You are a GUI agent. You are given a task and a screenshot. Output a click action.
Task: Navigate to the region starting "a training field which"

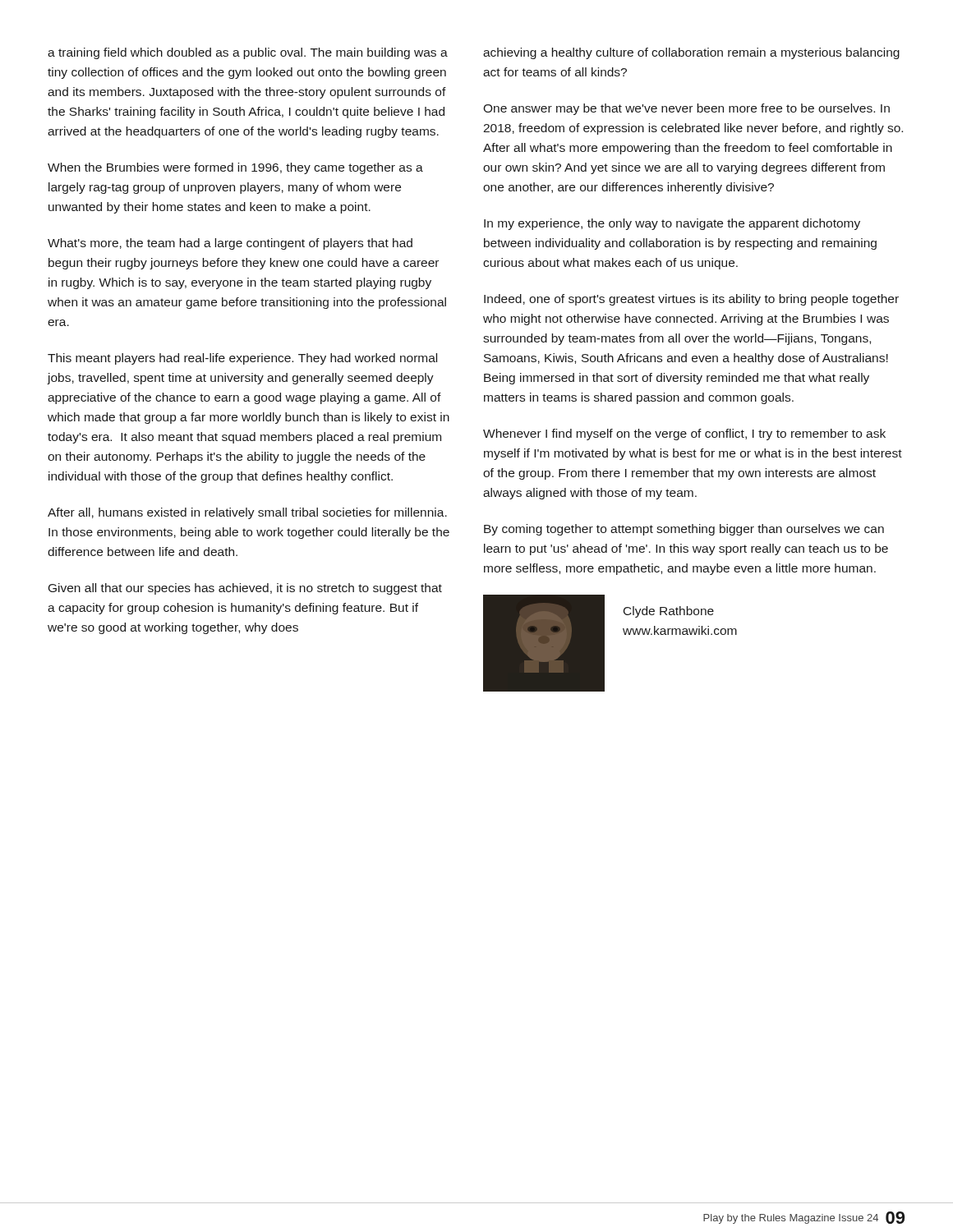pyautogui.click(x=247, y=92)
